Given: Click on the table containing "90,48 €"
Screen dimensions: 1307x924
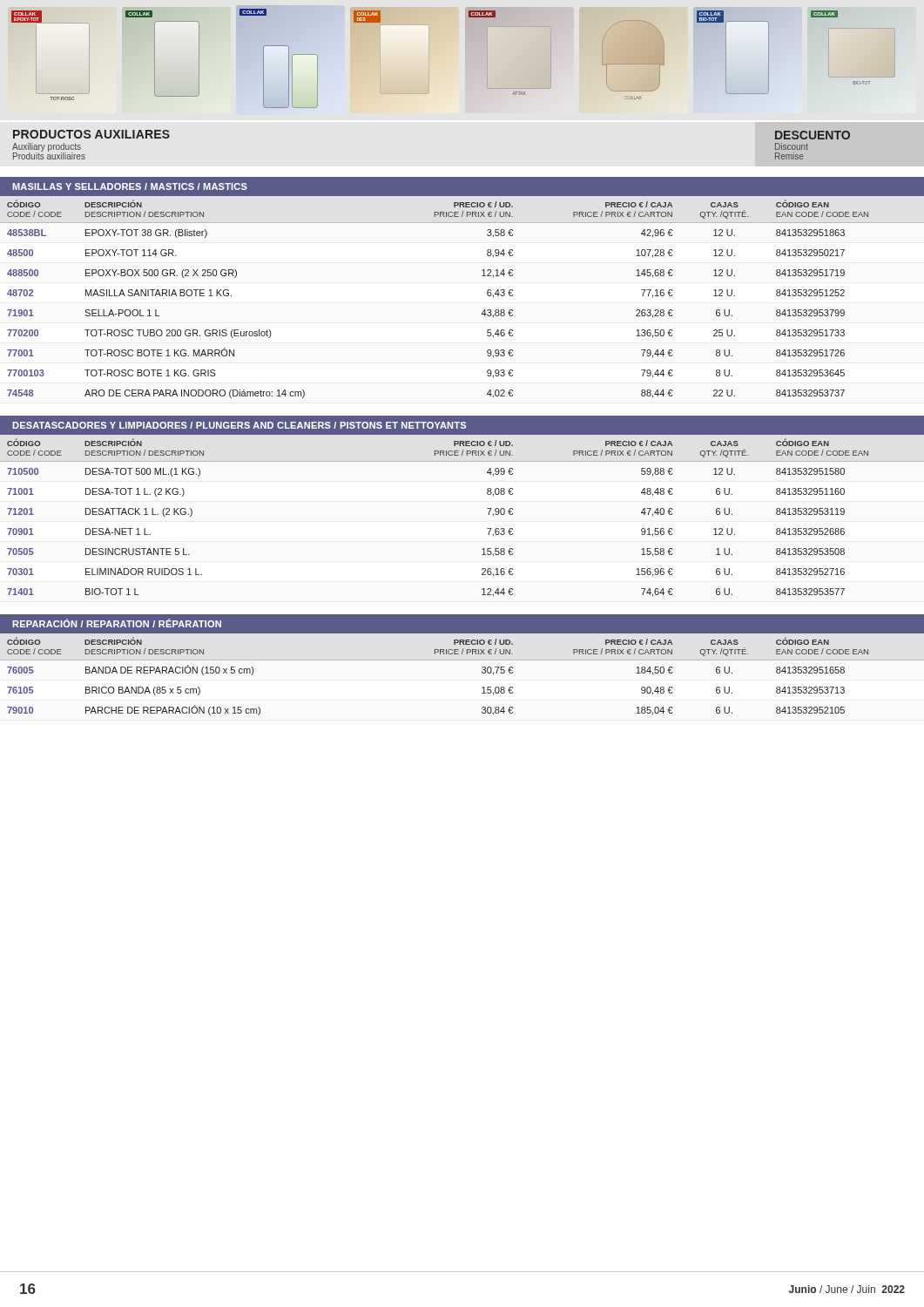Looking at the screenshot, I should click(462, 677).
